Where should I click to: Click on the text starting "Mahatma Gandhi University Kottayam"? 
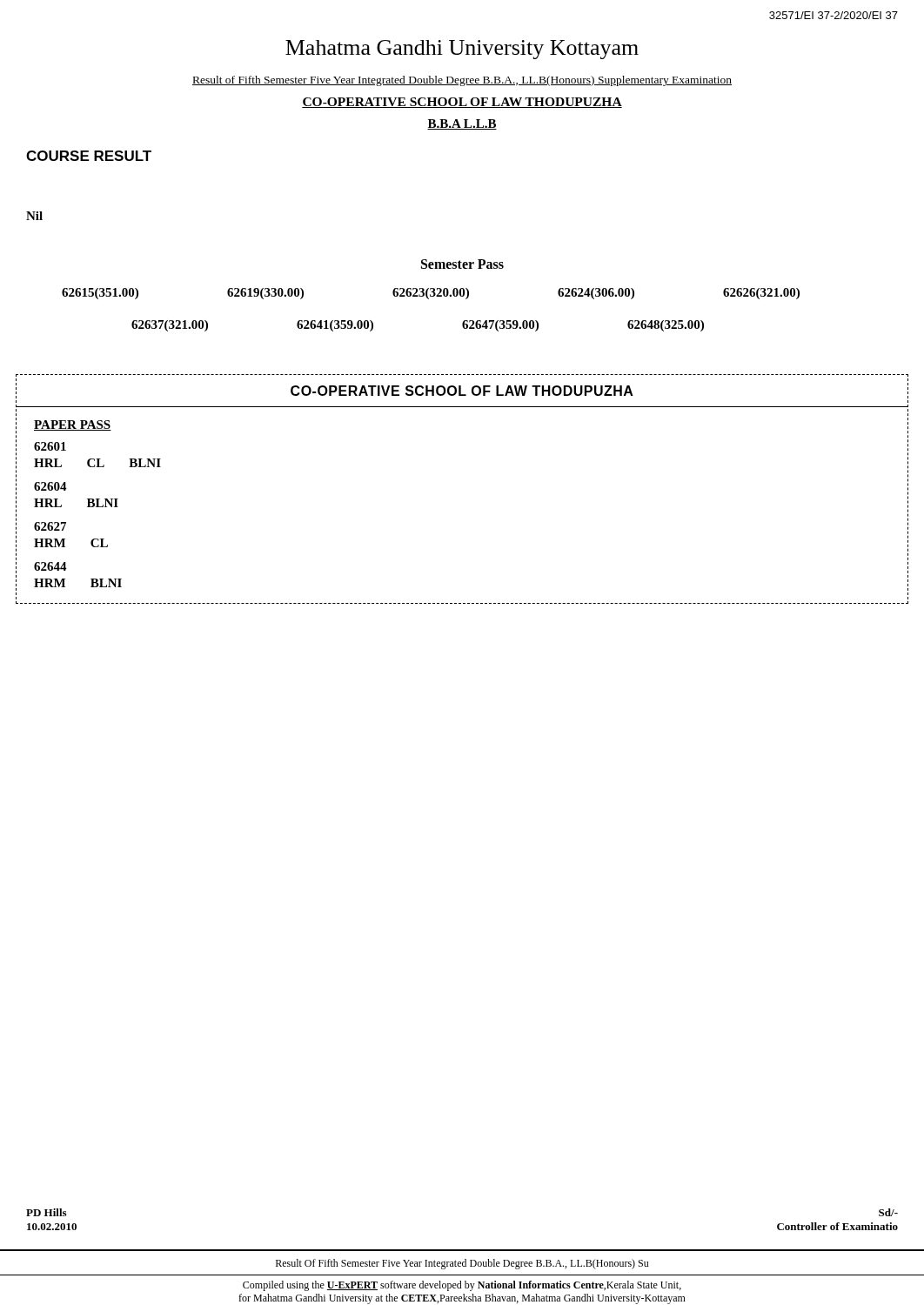point(462,47)
